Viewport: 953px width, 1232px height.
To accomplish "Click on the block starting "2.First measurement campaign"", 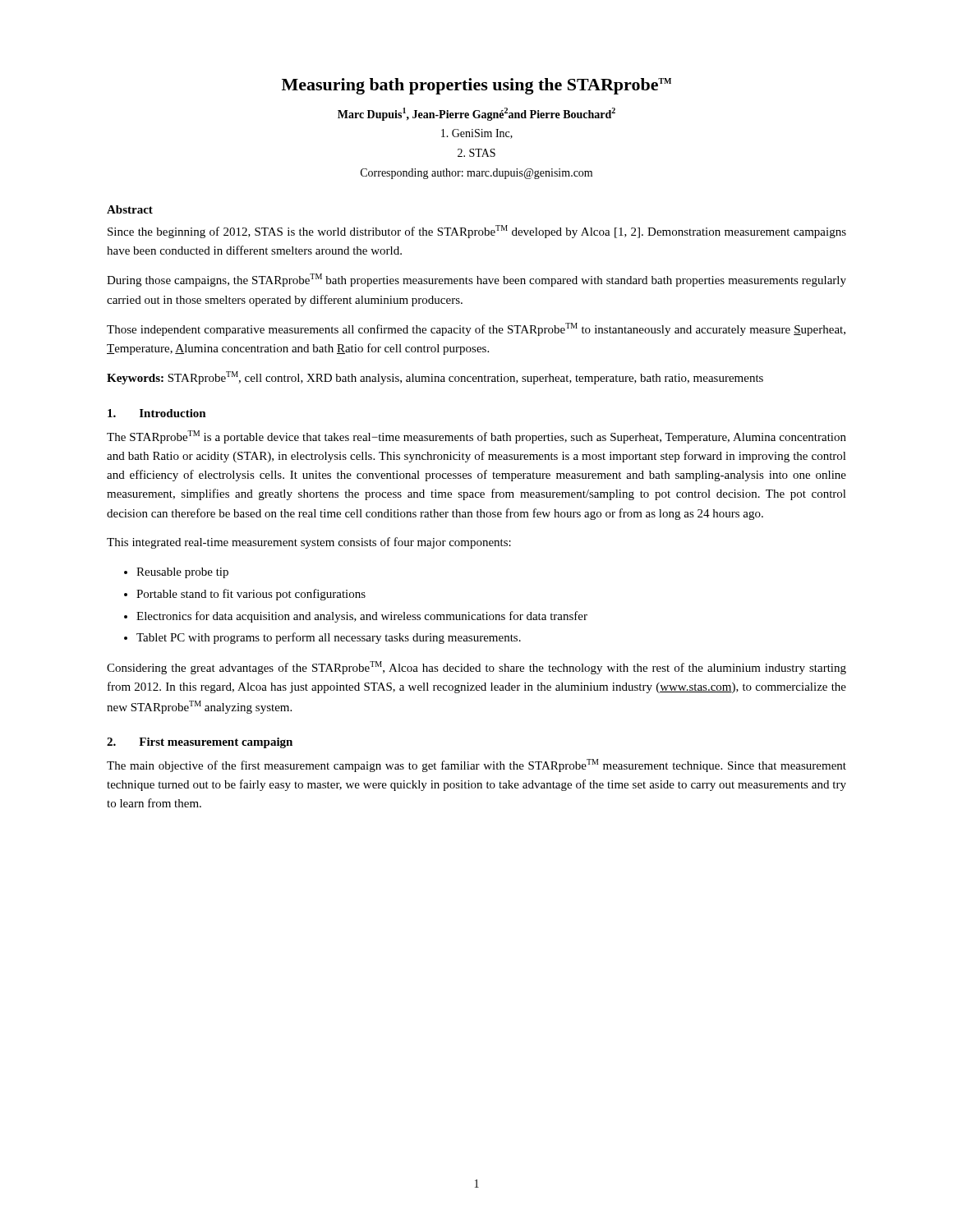I will click(x=200, y=742).
